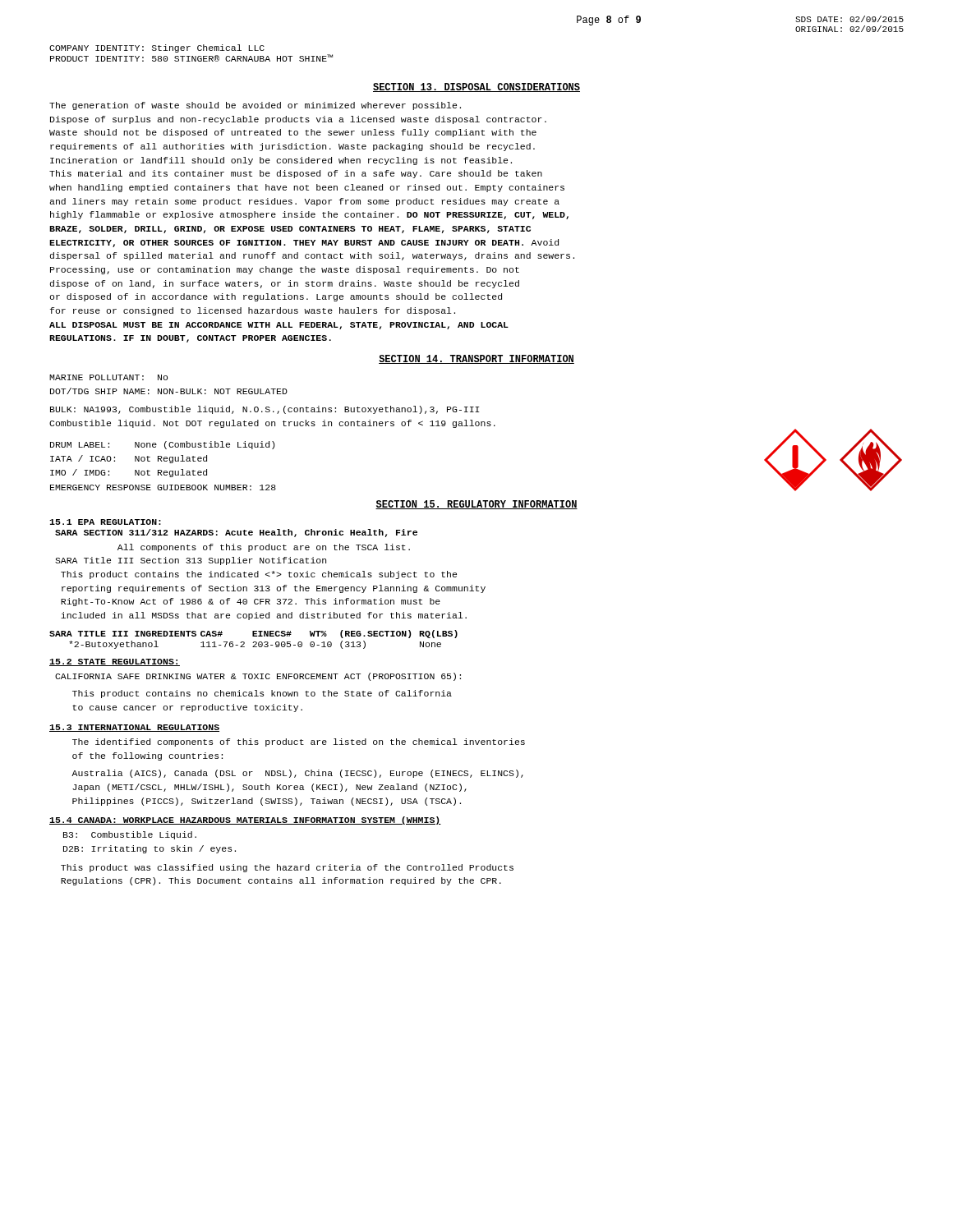Locate a illustration

(833, 460)
